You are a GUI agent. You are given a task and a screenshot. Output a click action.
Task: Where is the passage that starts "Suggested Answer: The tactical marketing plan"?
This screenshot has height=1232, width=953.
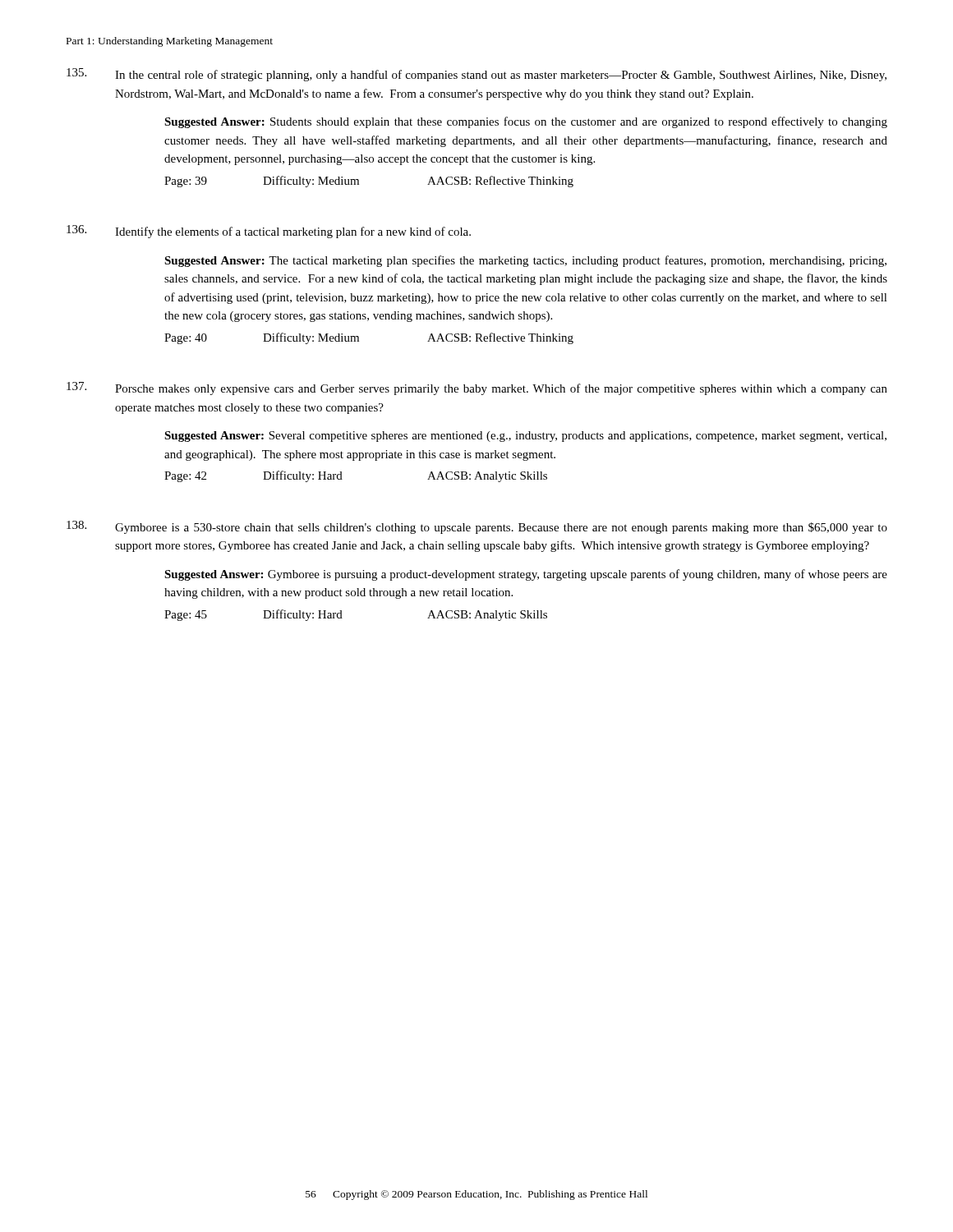[526, 300]
